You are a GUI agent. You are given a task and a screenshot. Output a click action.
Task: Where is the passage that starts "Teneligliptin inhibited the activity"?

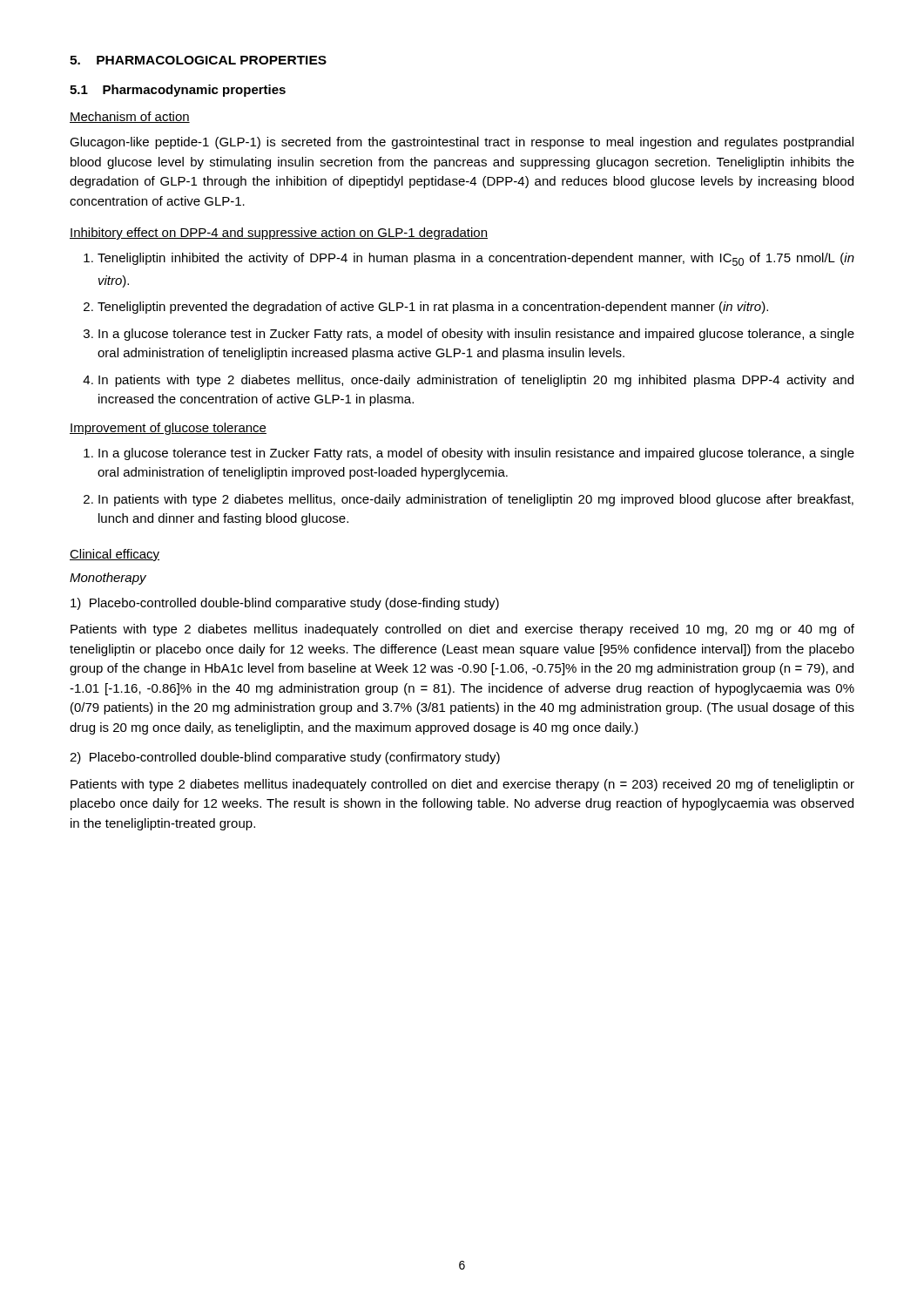(476, 329)
